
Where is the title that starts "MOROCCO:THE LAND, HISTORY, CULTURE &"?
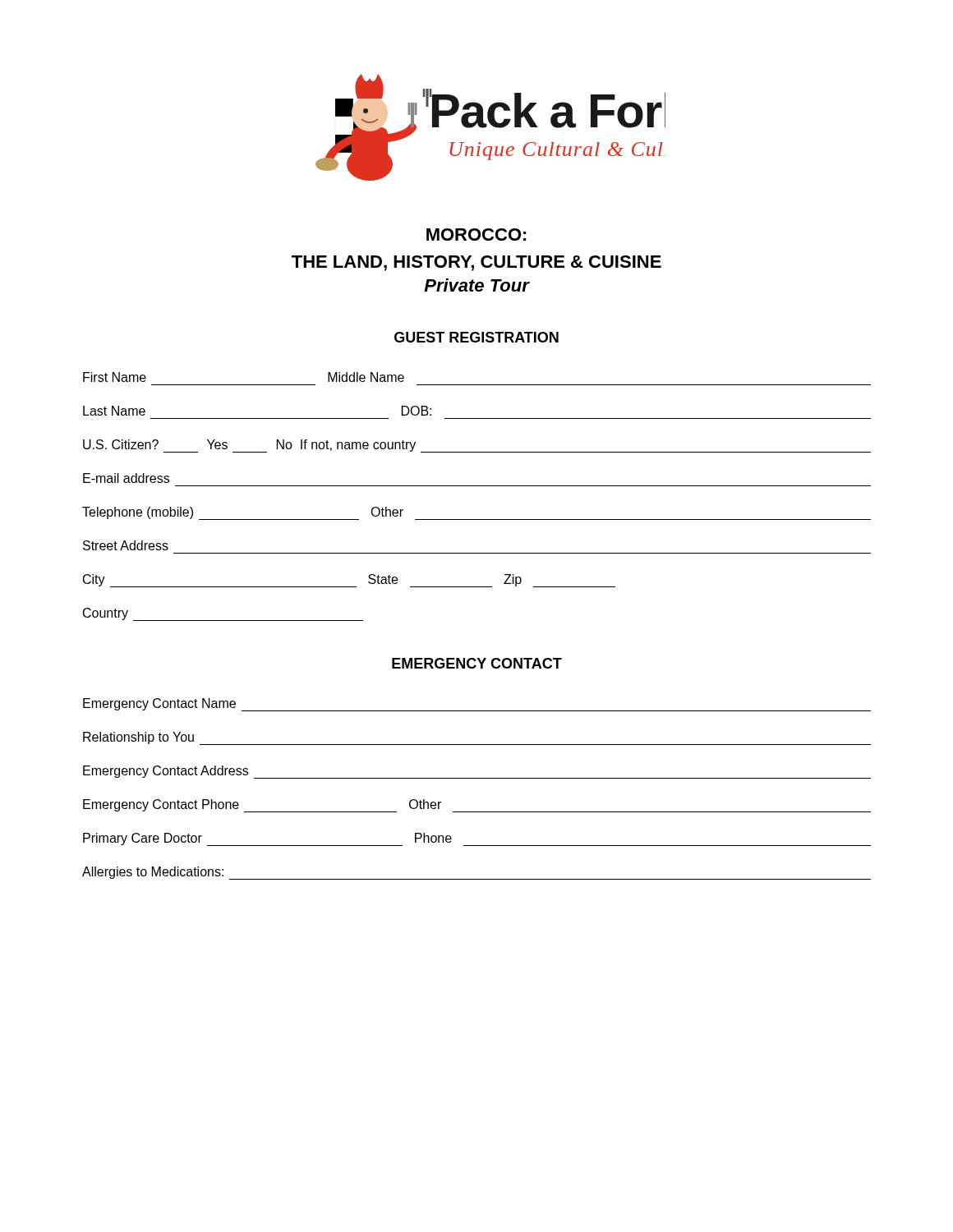point(476,259)
